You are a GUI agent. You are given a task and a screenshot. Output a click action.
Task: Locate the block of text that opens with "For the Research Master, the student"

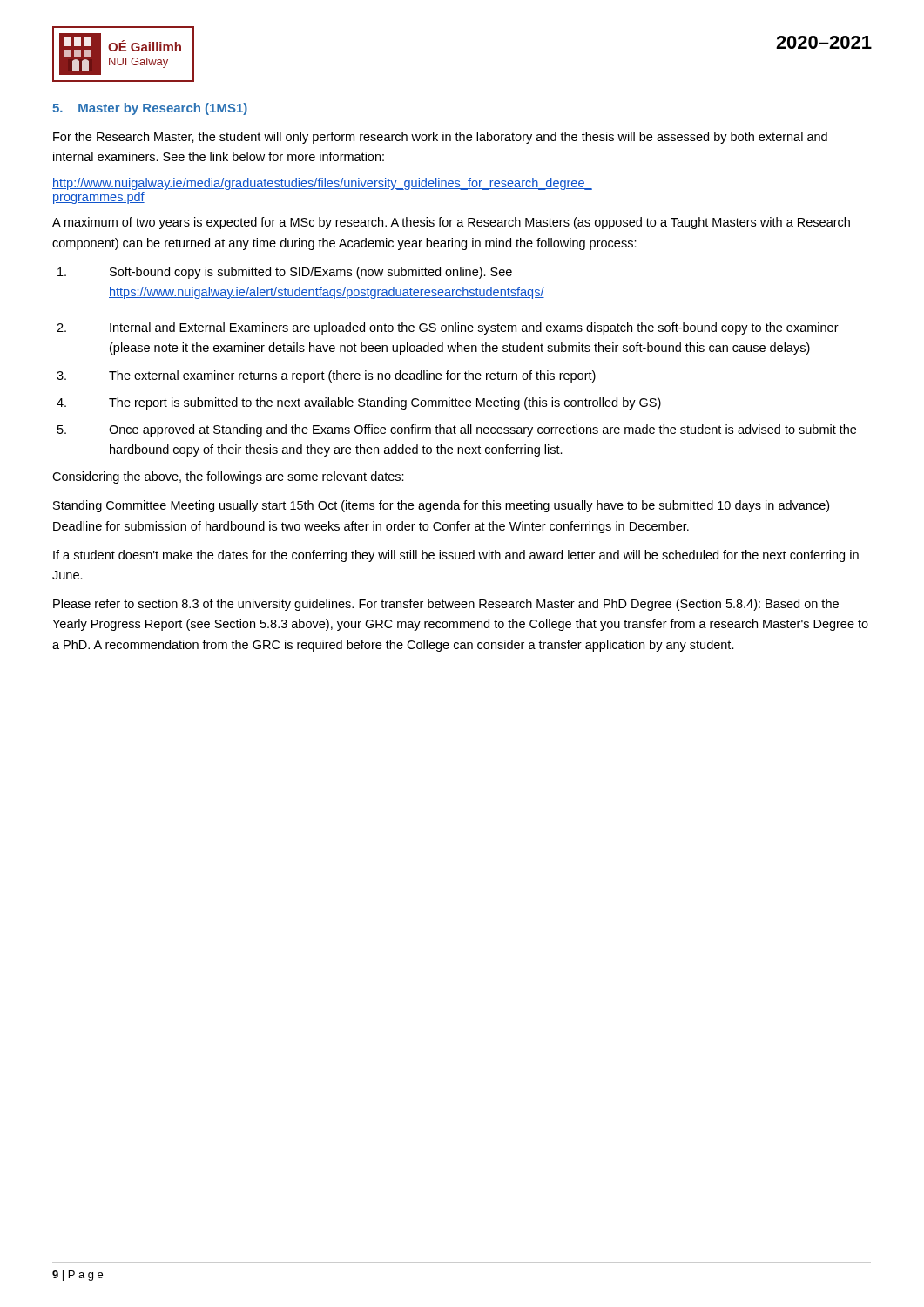[x=440, y=147]
